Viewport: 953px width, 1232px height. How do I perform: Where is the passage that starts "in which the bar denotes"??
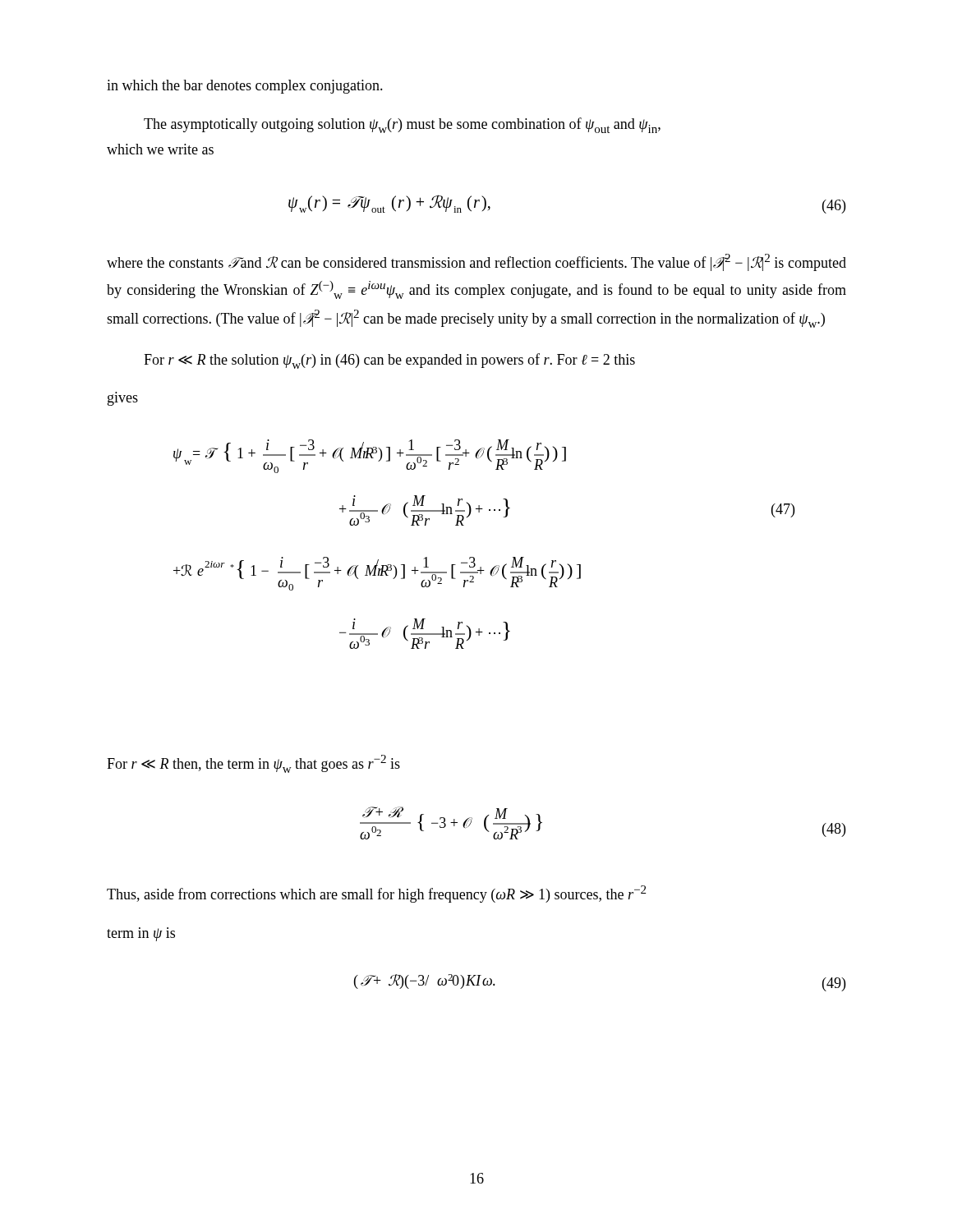pyautogui.click(x=245, y=85)
